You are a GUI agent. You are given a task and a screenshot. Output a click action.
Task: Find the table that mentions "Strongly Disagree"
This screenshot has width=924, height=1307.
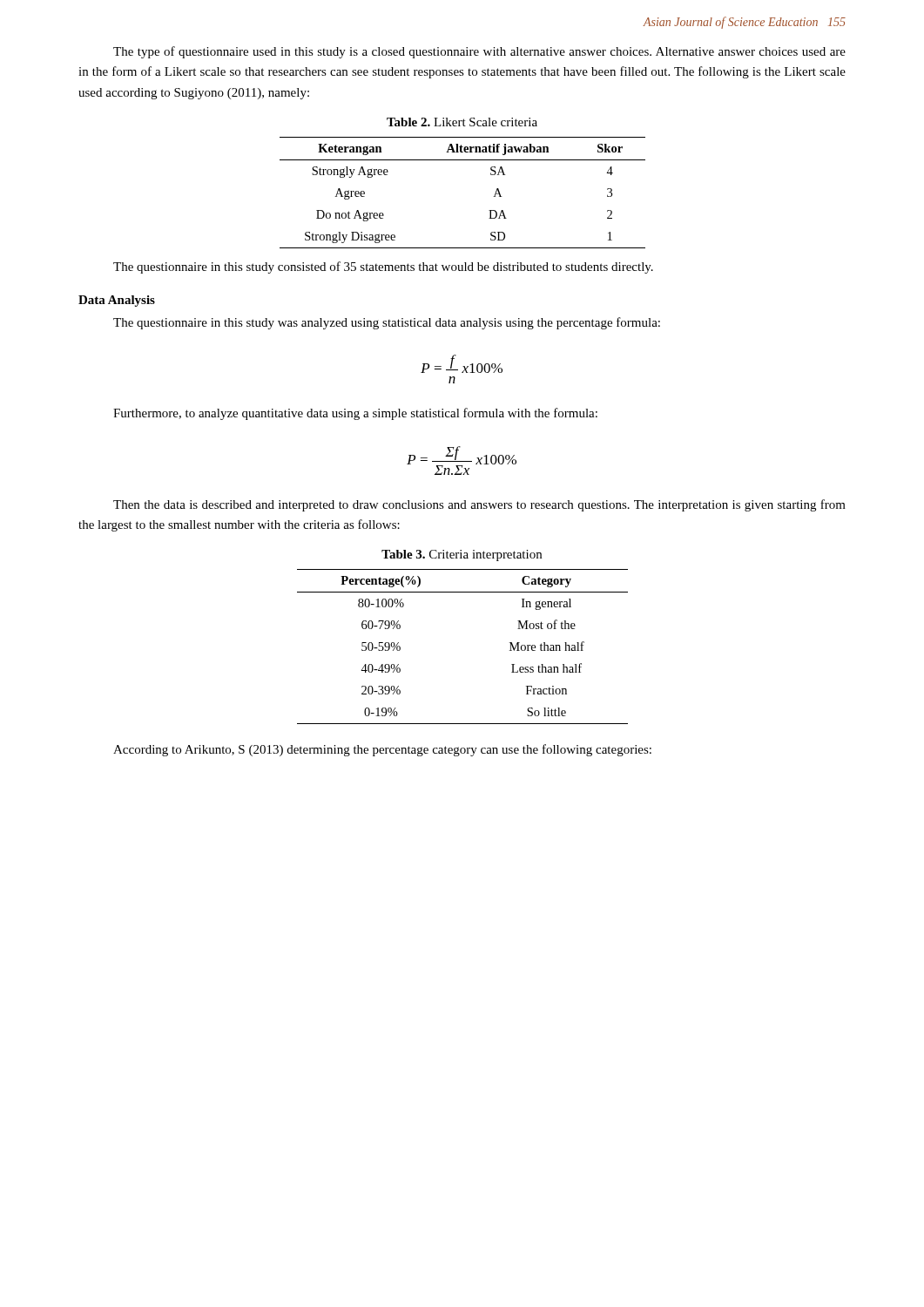pos(462,192)
